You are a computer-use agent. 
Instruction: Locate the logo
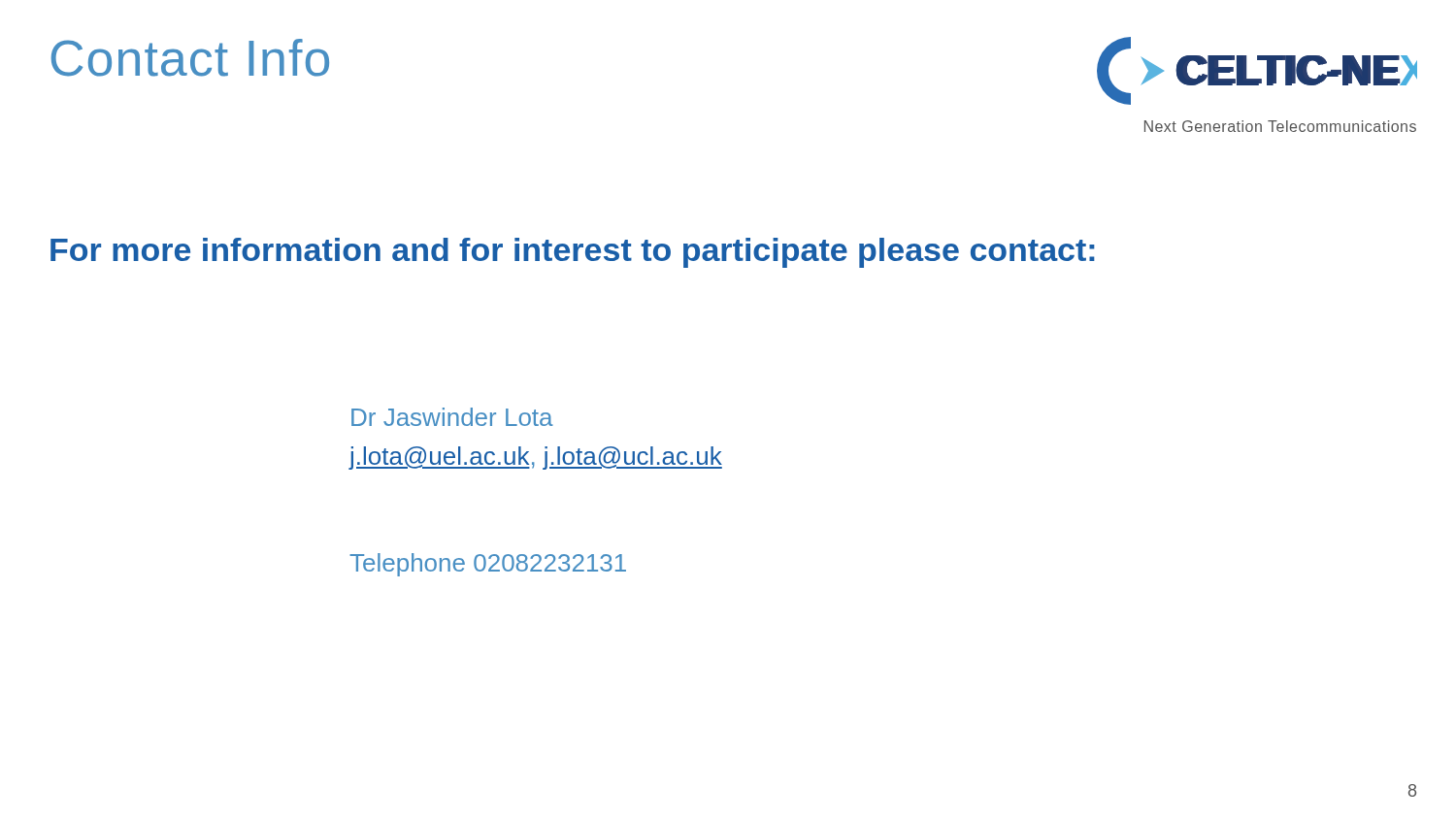coord(1252,82)
